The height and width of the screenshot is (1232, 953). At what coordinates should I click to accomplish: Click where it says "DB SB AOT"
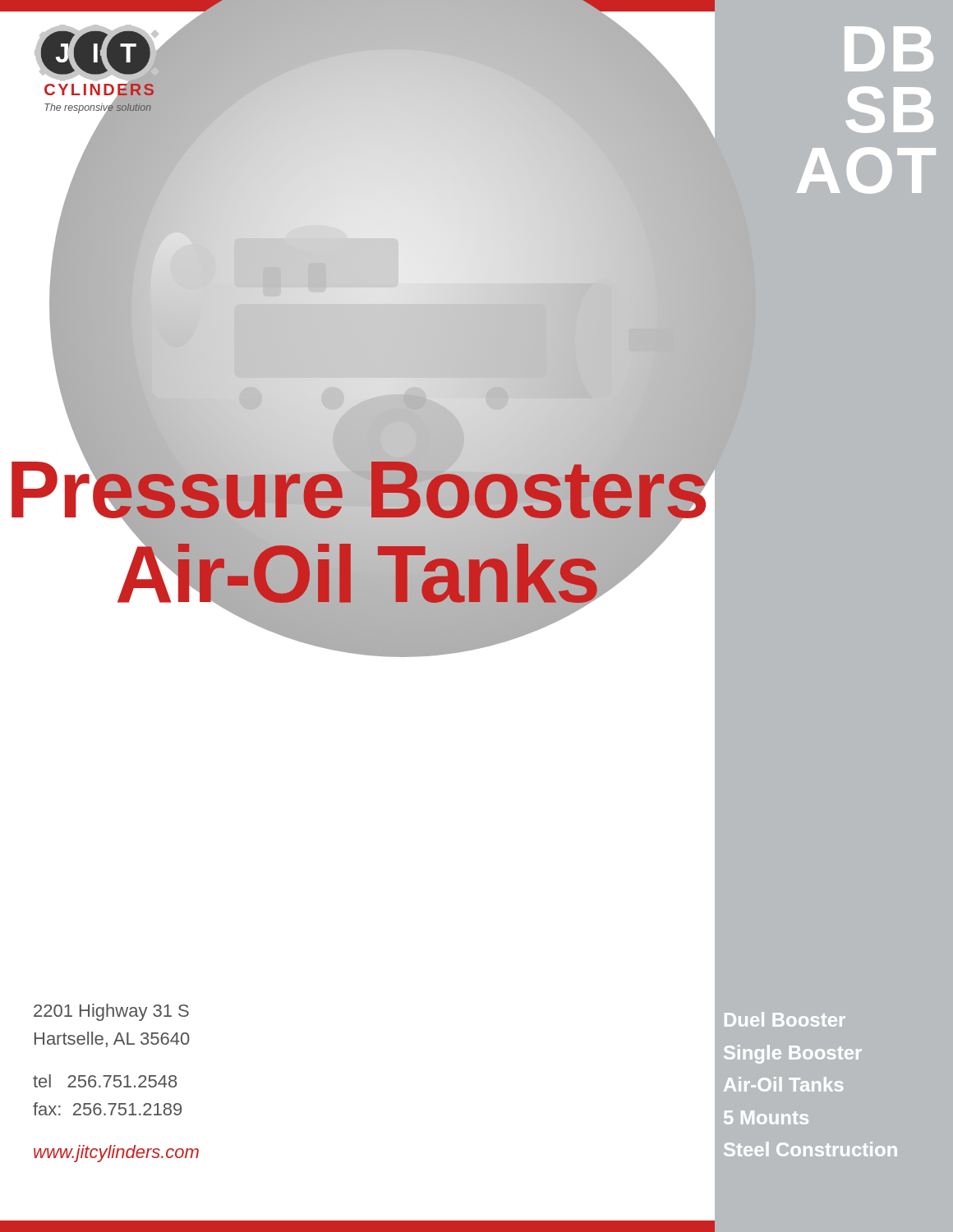point(866,110)
